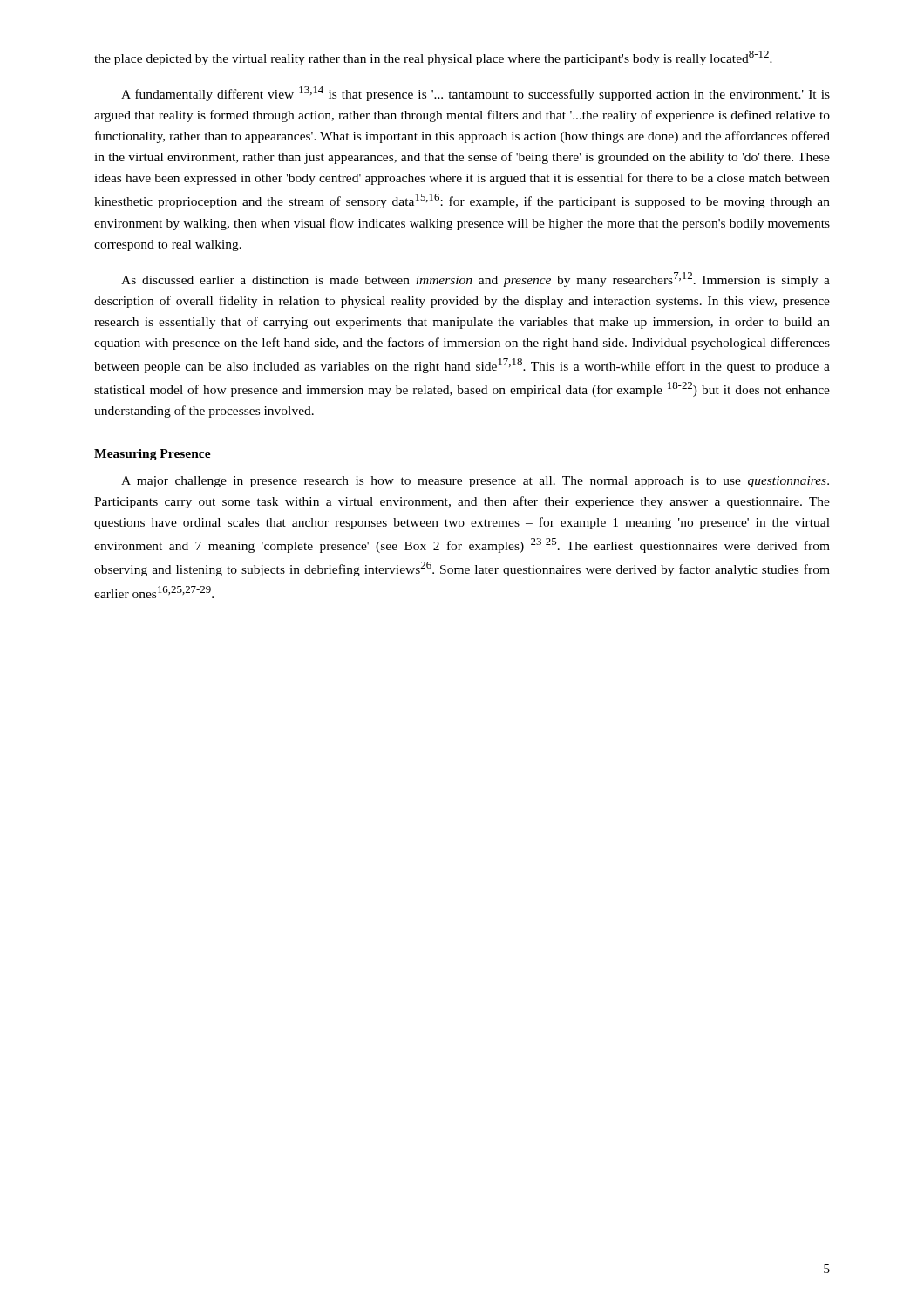Click the passage that begins "A major challenge in"

(462, 537)
